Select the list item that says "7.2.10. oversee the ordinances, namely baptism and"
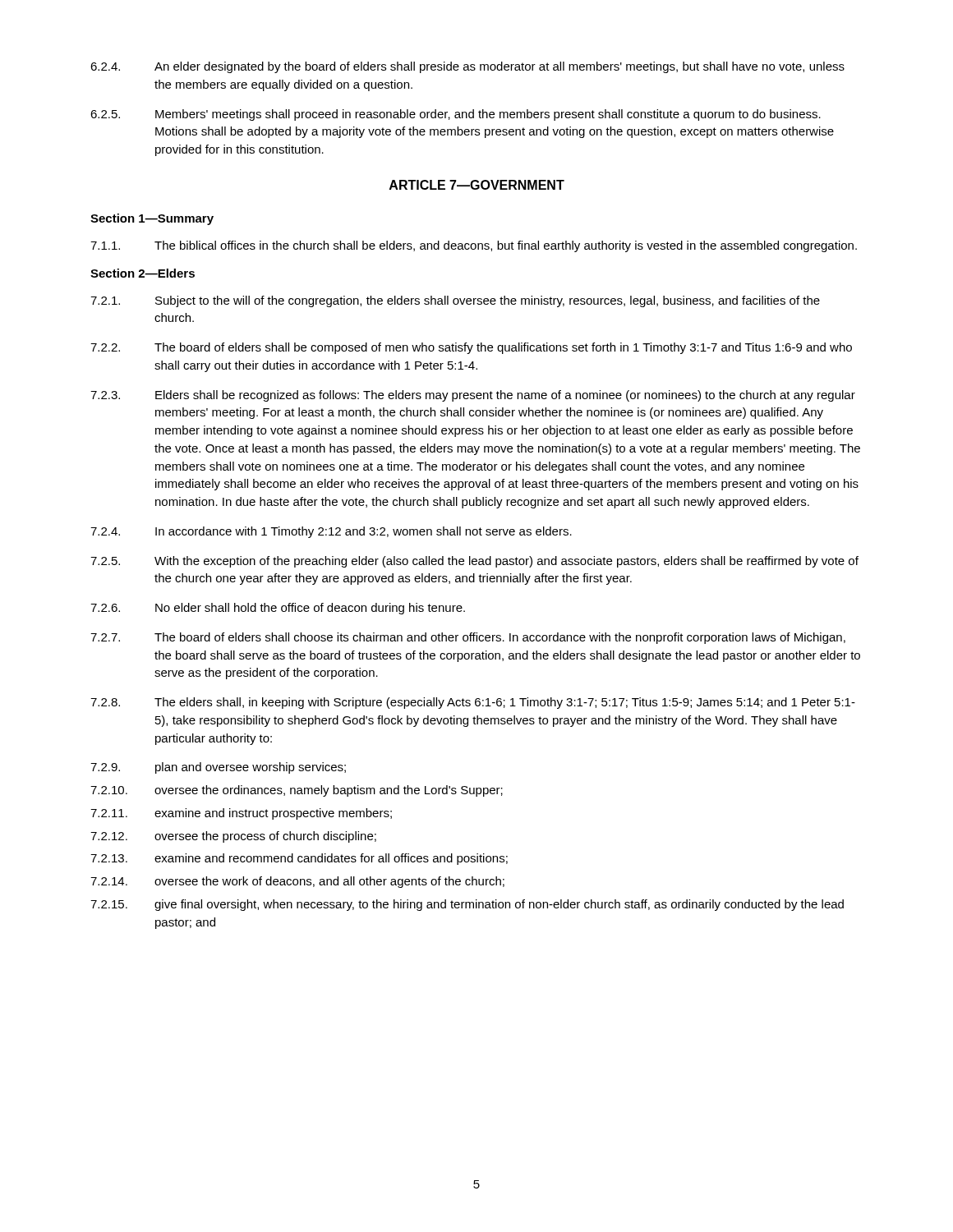 476,790
